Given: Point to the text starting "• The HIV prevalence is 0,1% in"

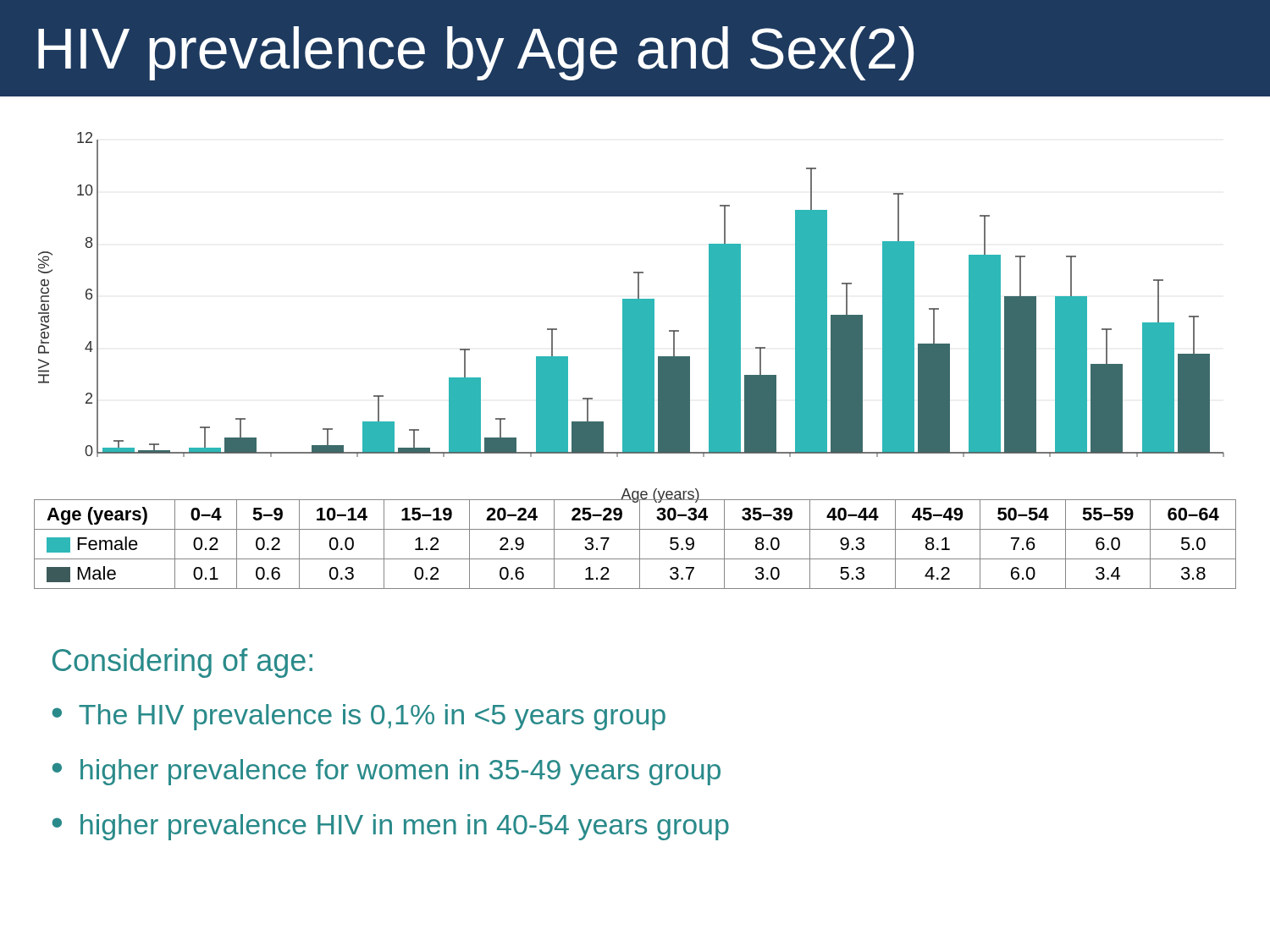Looking at the screenshot, I should click(359, 715).
